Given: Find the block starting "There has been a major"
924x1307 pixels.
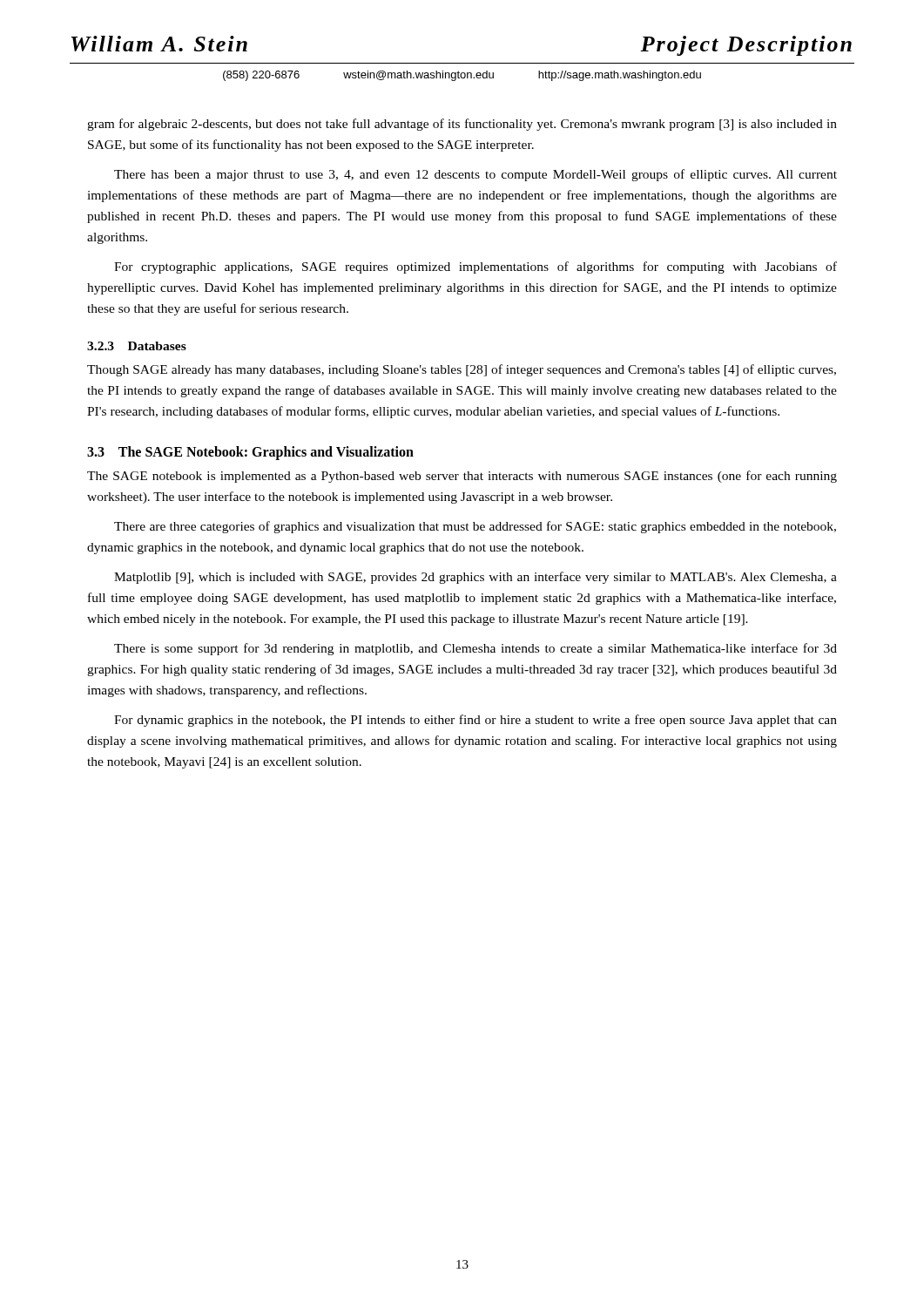Looking at the screenshot, I should [x=462, y=205].
